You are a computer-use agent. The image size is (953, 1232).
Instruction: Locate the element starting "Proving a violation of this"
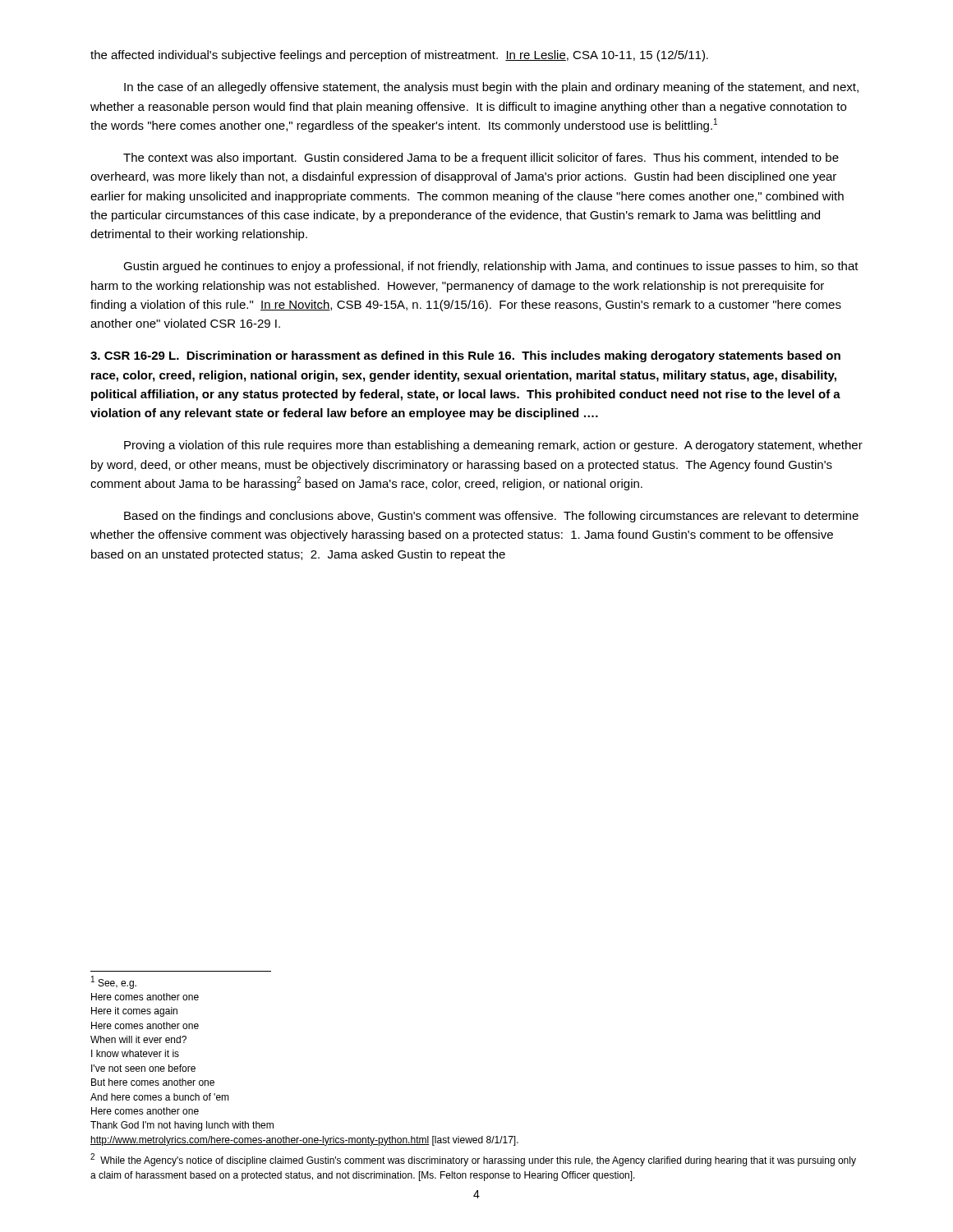[476, 464]
